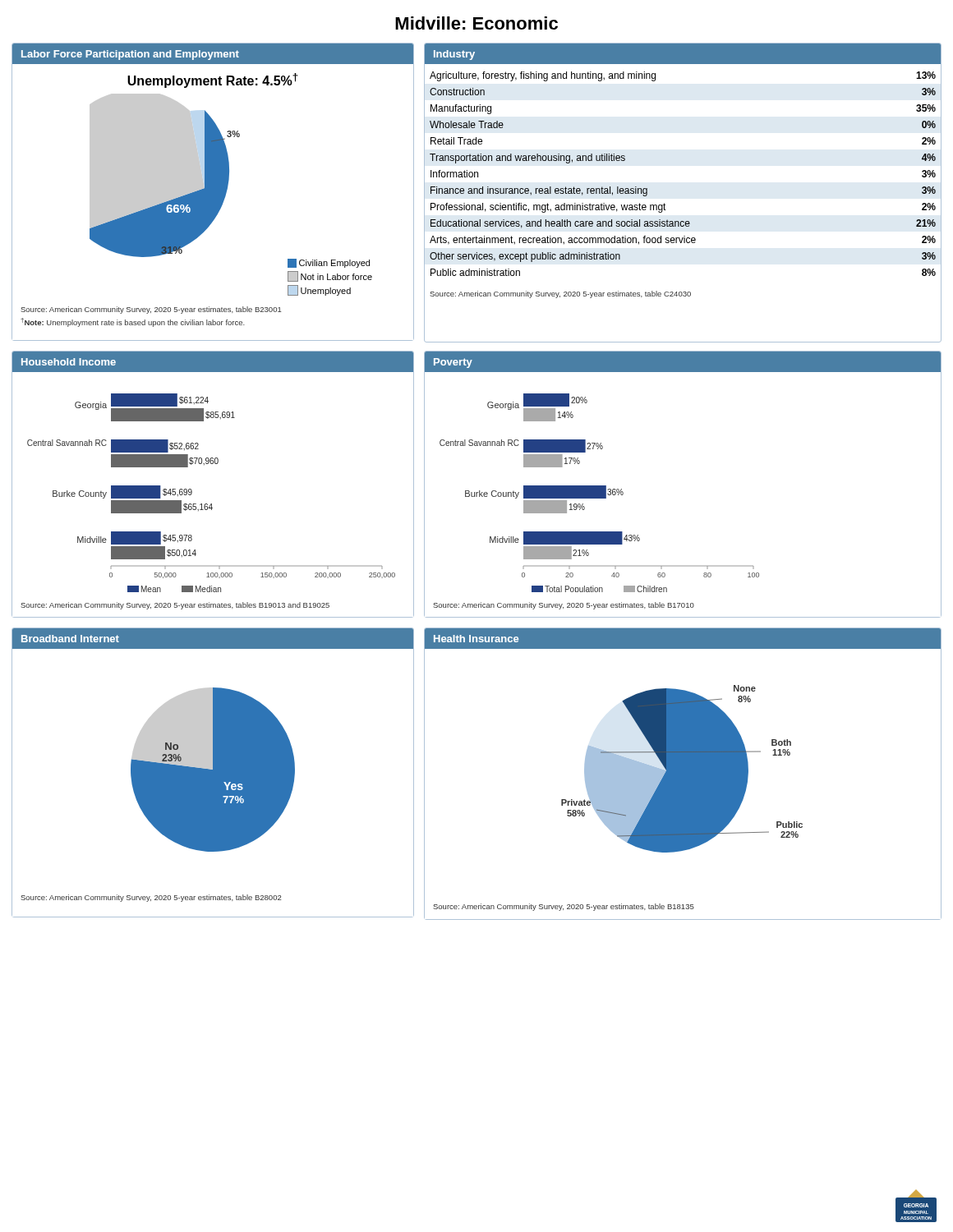The image size is (953, 1232).
Task: Select the element starting "Labor Force Participation and Employment Unemployment Rate:"
Action: [213, 192]
